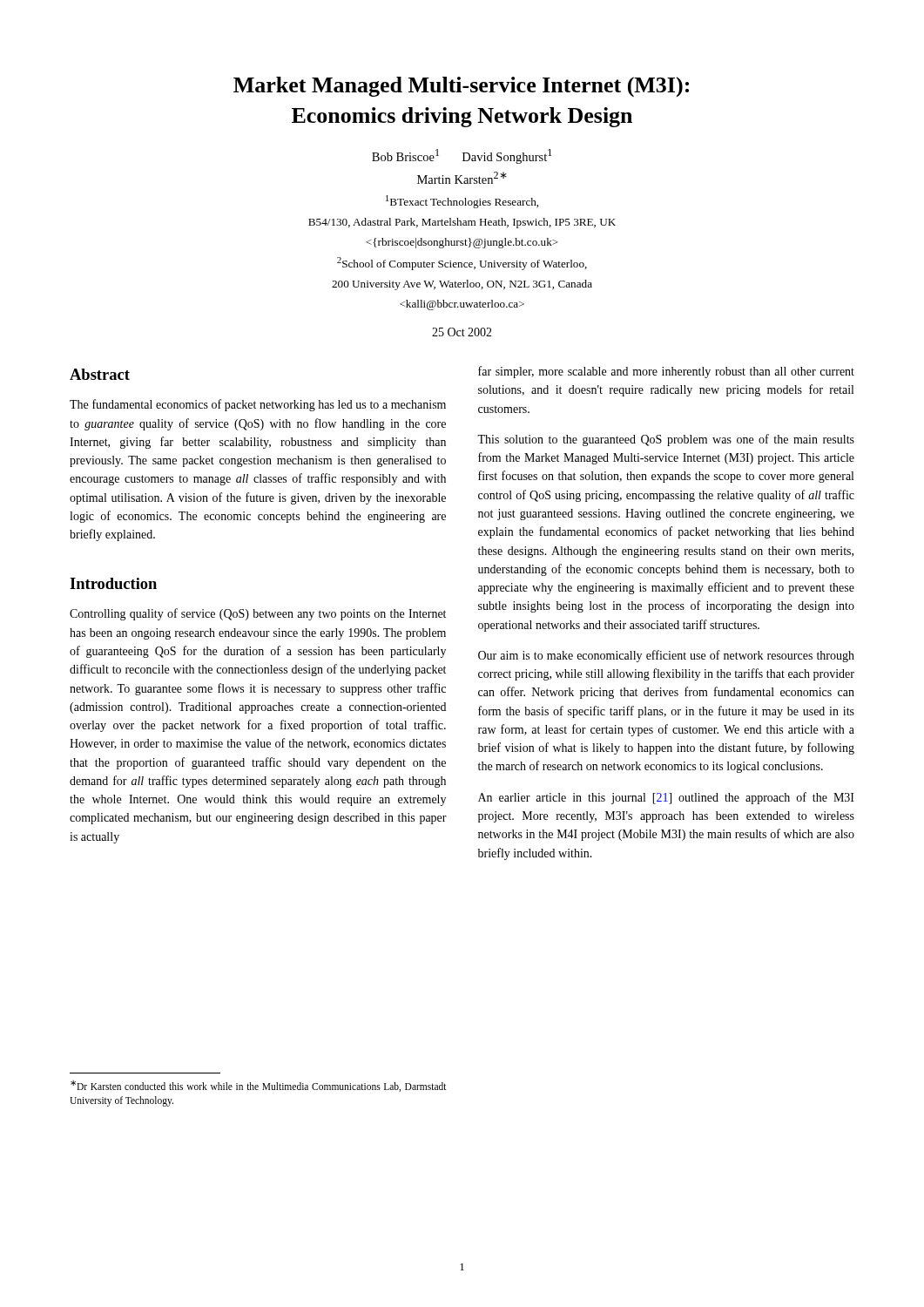Image resolution: width=924 pixels, height=1307 pixels.
Task: Locate the block of text that opens with "The fundamental economics of packet networking"
Action: [258, 470]
